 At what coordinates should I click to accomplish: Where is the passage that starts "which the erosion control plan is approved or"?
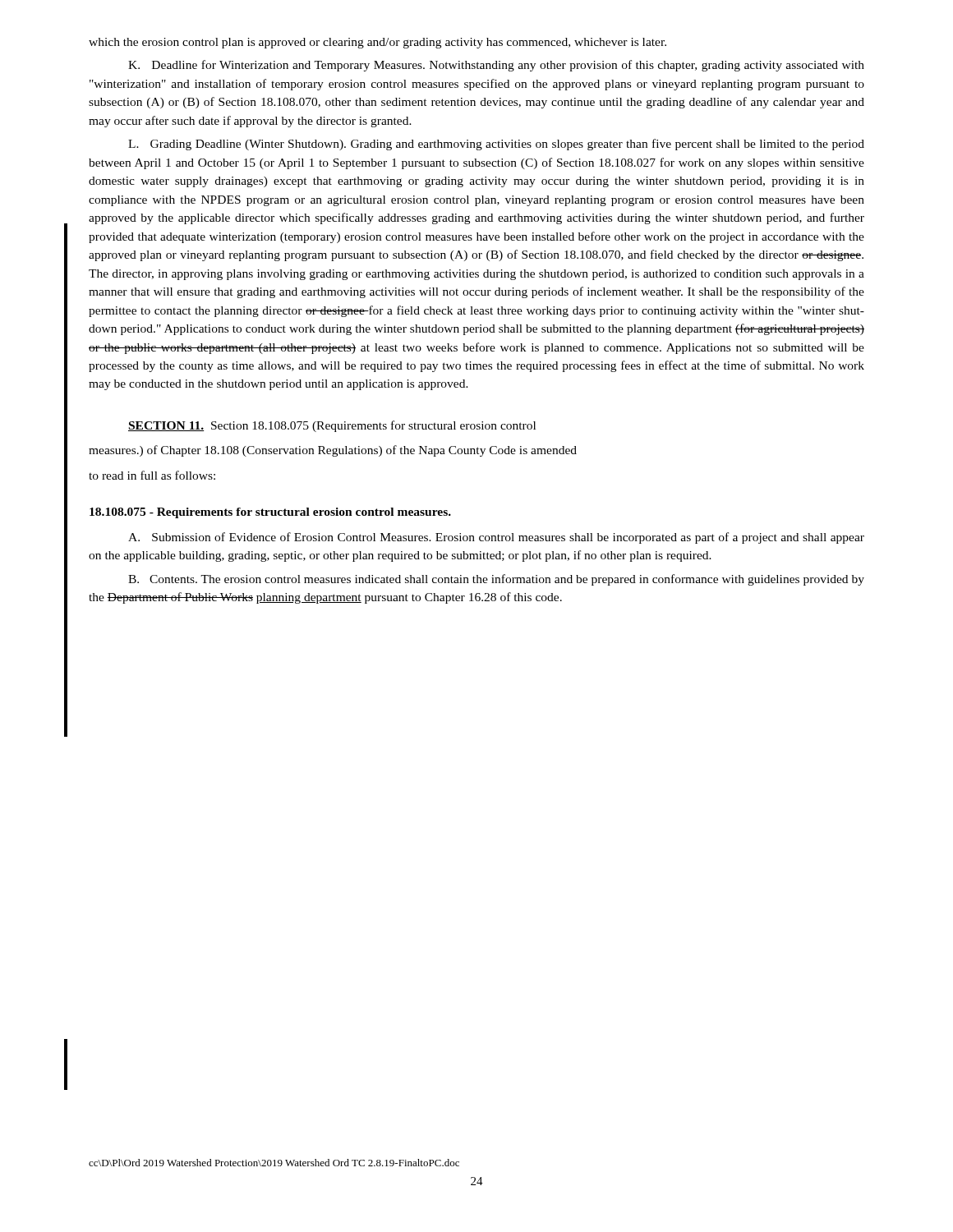[x=378, y=41]
